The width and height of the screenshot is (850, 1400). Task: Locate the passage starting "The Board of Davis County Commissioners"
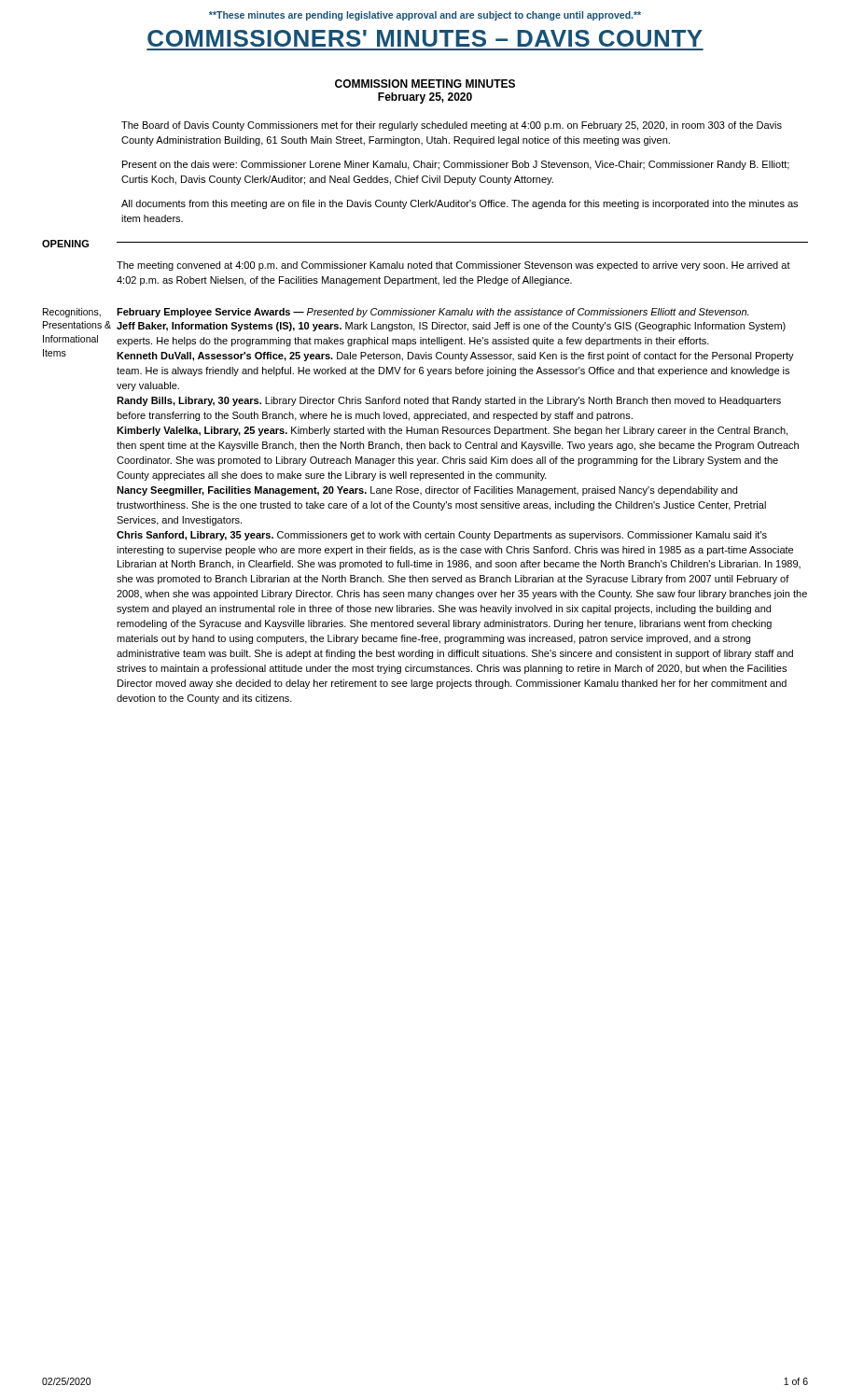point(465,133)
